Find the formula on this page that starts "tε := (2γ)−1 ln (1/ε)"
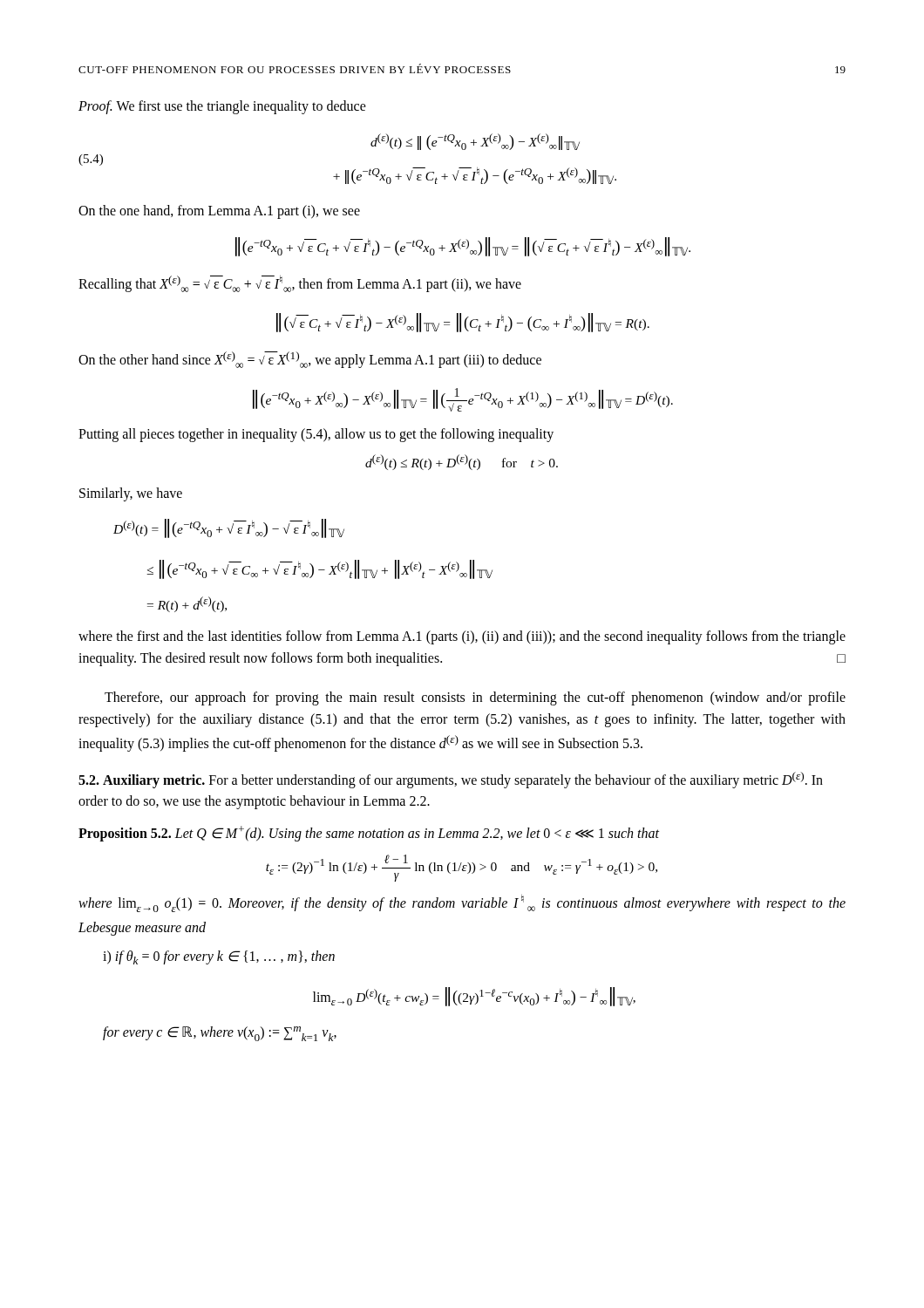The height and width of the screenshot is (1308, 924). (462, 868)
